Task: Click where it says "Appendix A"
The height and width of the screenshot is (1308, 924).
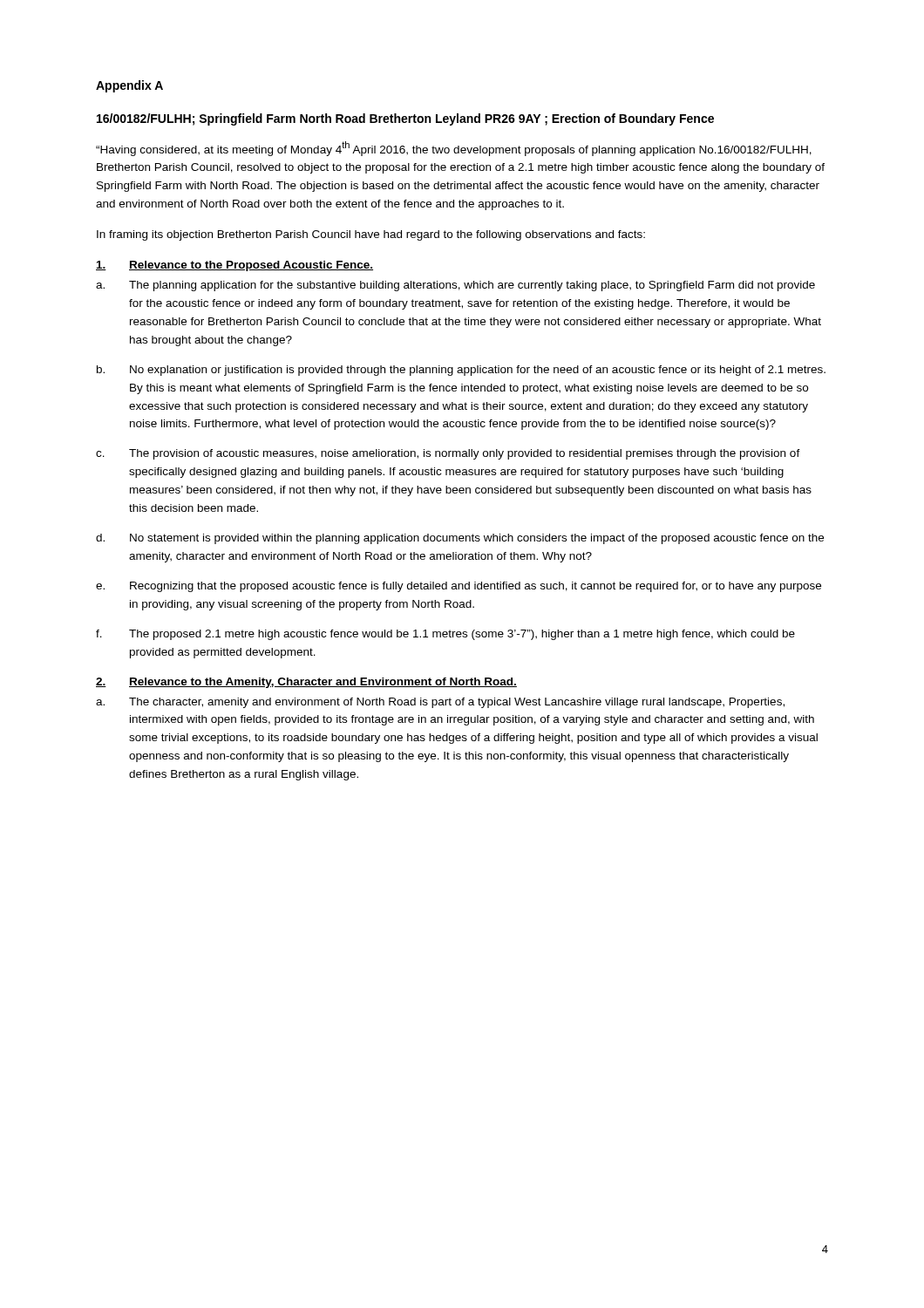Action: pyautogui.click(x=130, y=85)
